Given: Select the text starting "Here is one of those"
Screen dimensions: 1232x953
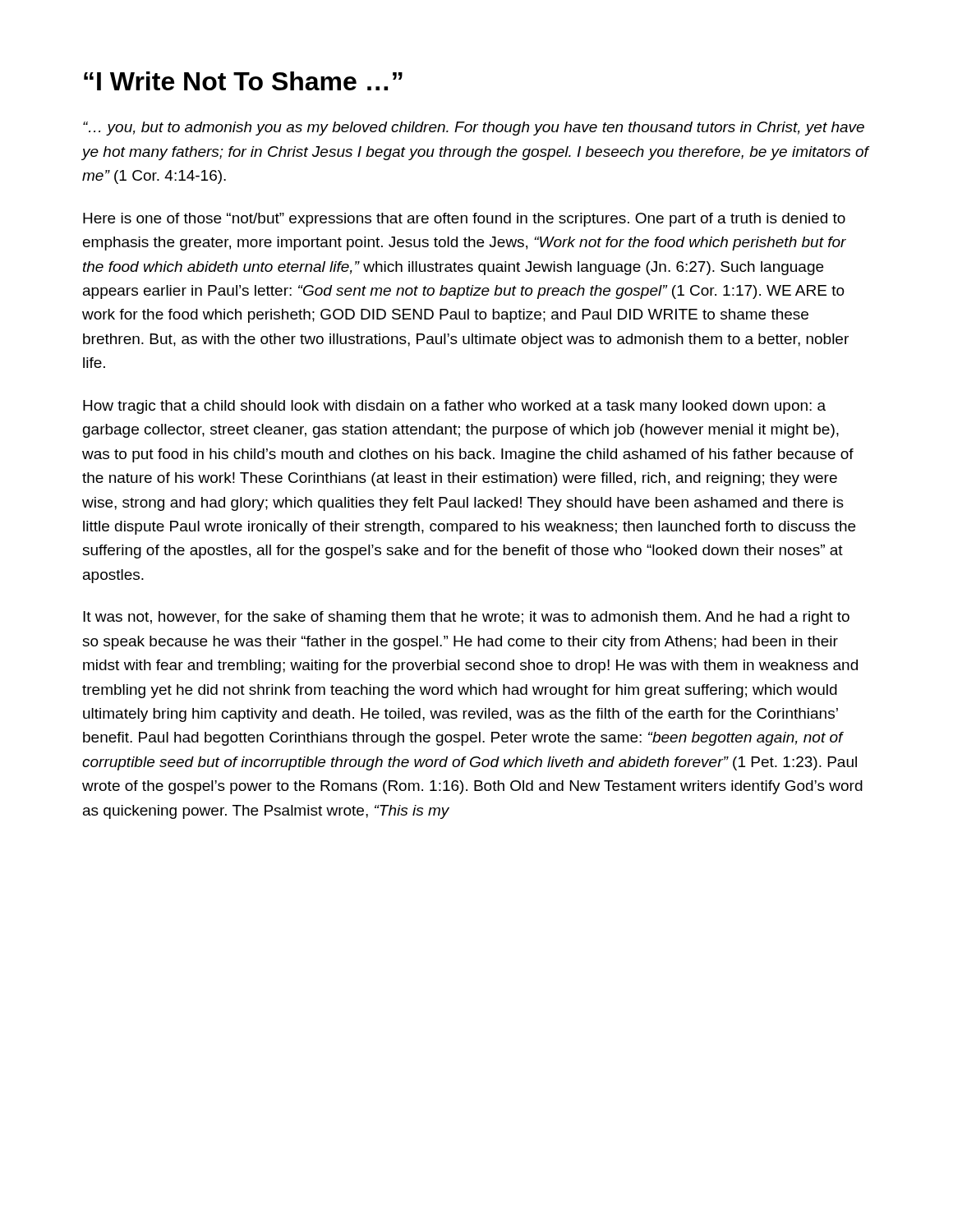Looking at the screenshot, I should 465,290.
